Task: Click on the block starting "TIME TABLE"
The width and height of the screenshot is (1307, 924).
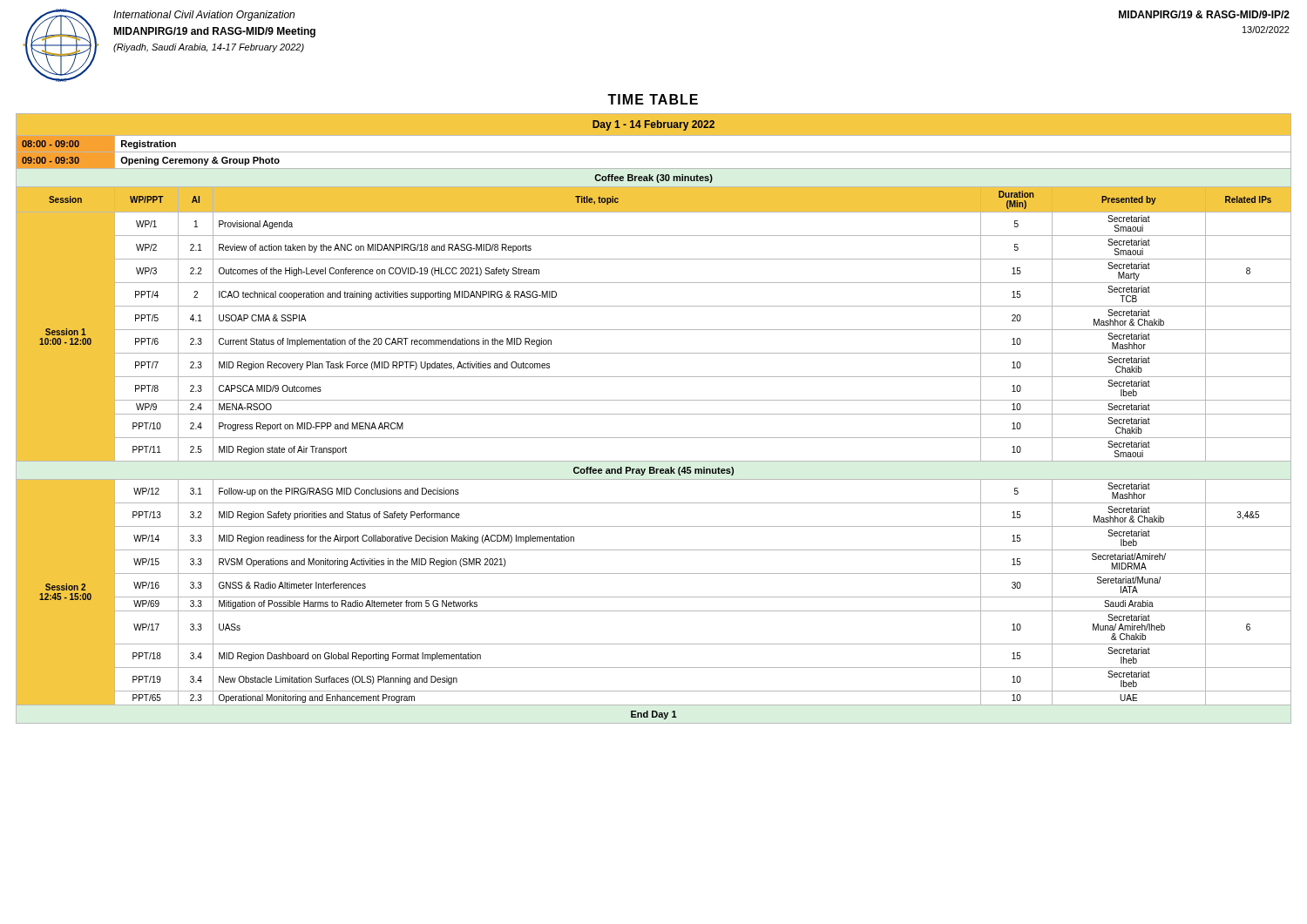Action: point(654,100)
